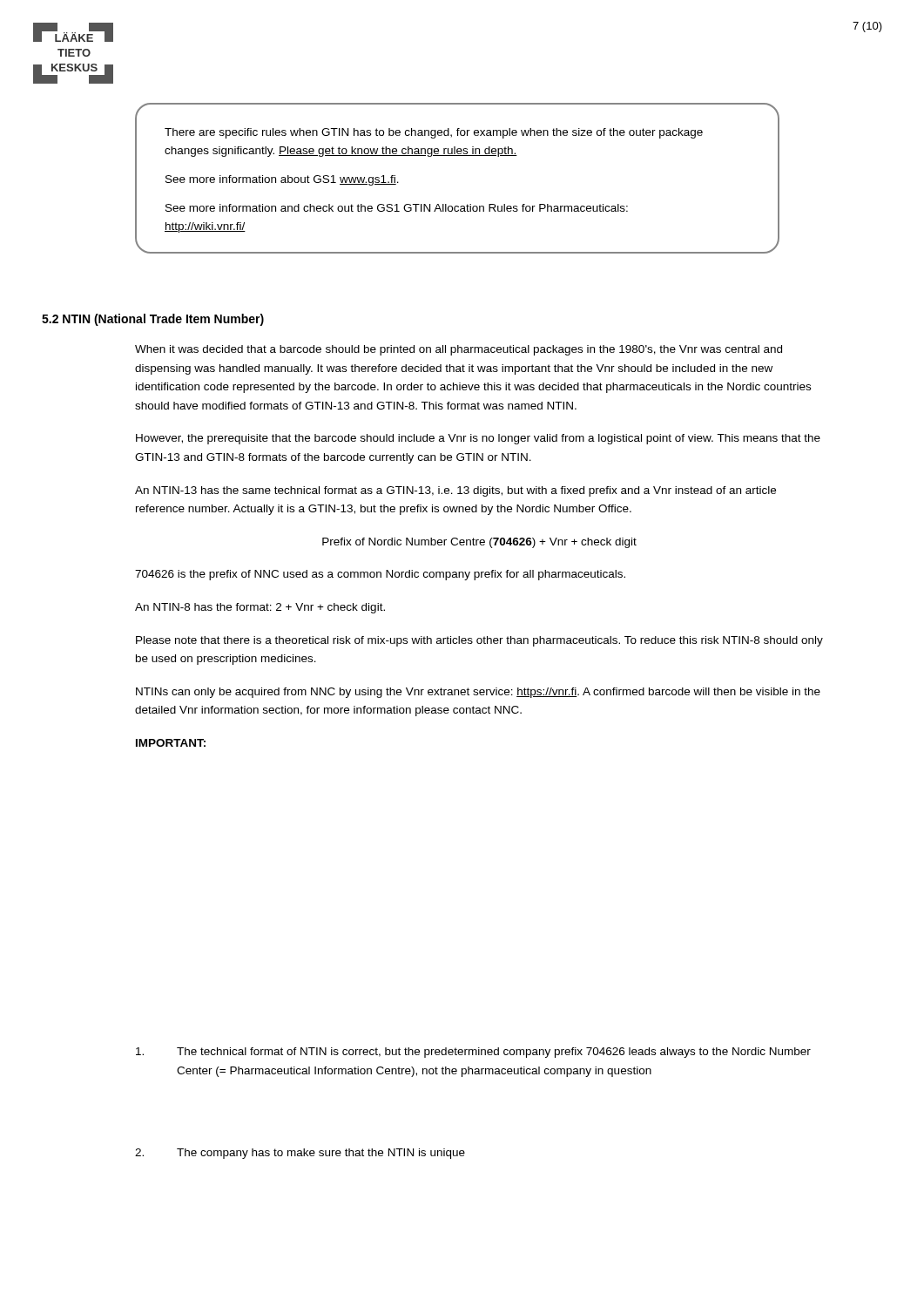Navigate to the region starting "An NTIN-8 has"
The image size is (924, 1307).
tap(260, 608)
